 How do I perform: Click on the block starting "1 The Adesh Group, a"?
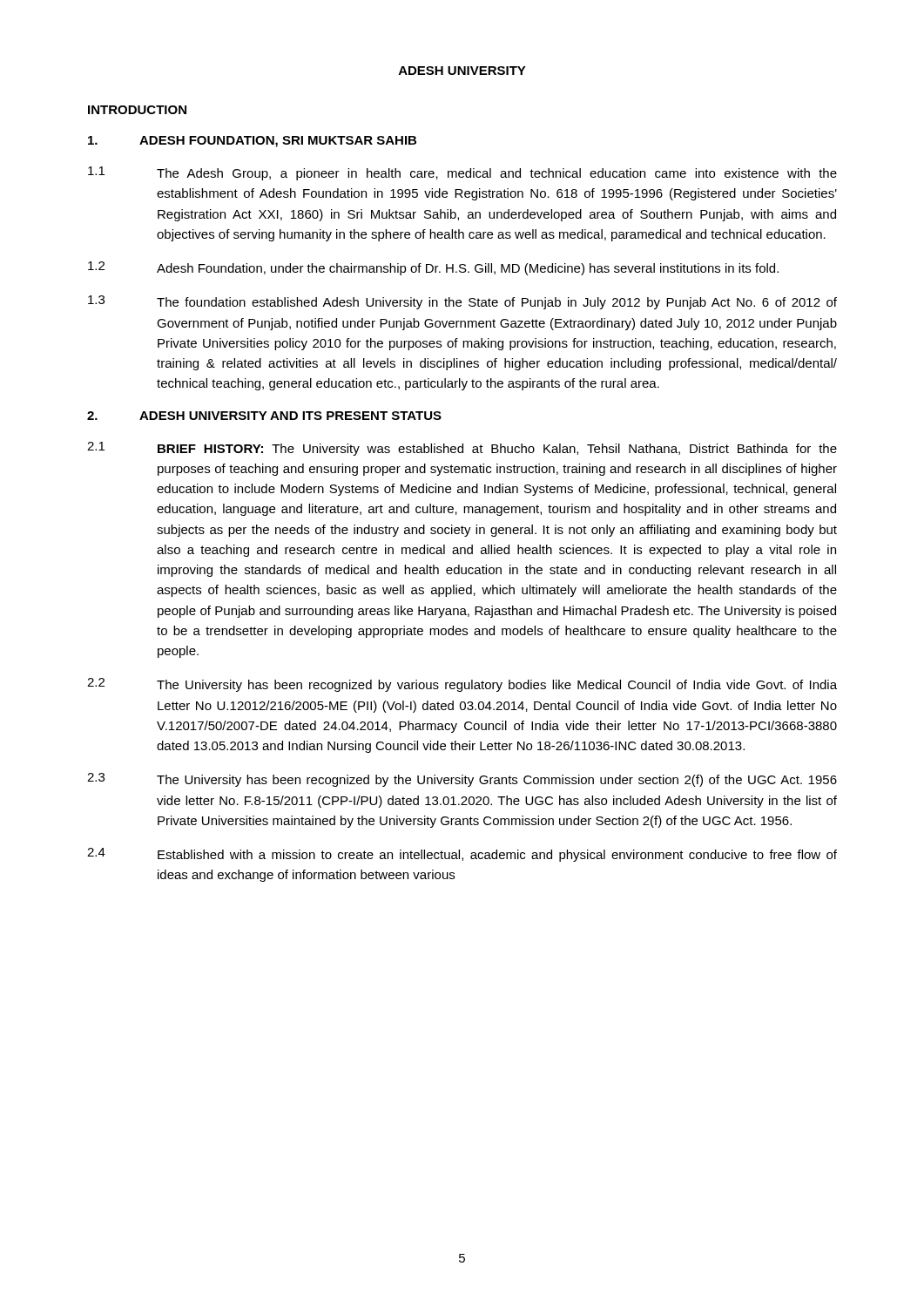click(x=462, y=203)
